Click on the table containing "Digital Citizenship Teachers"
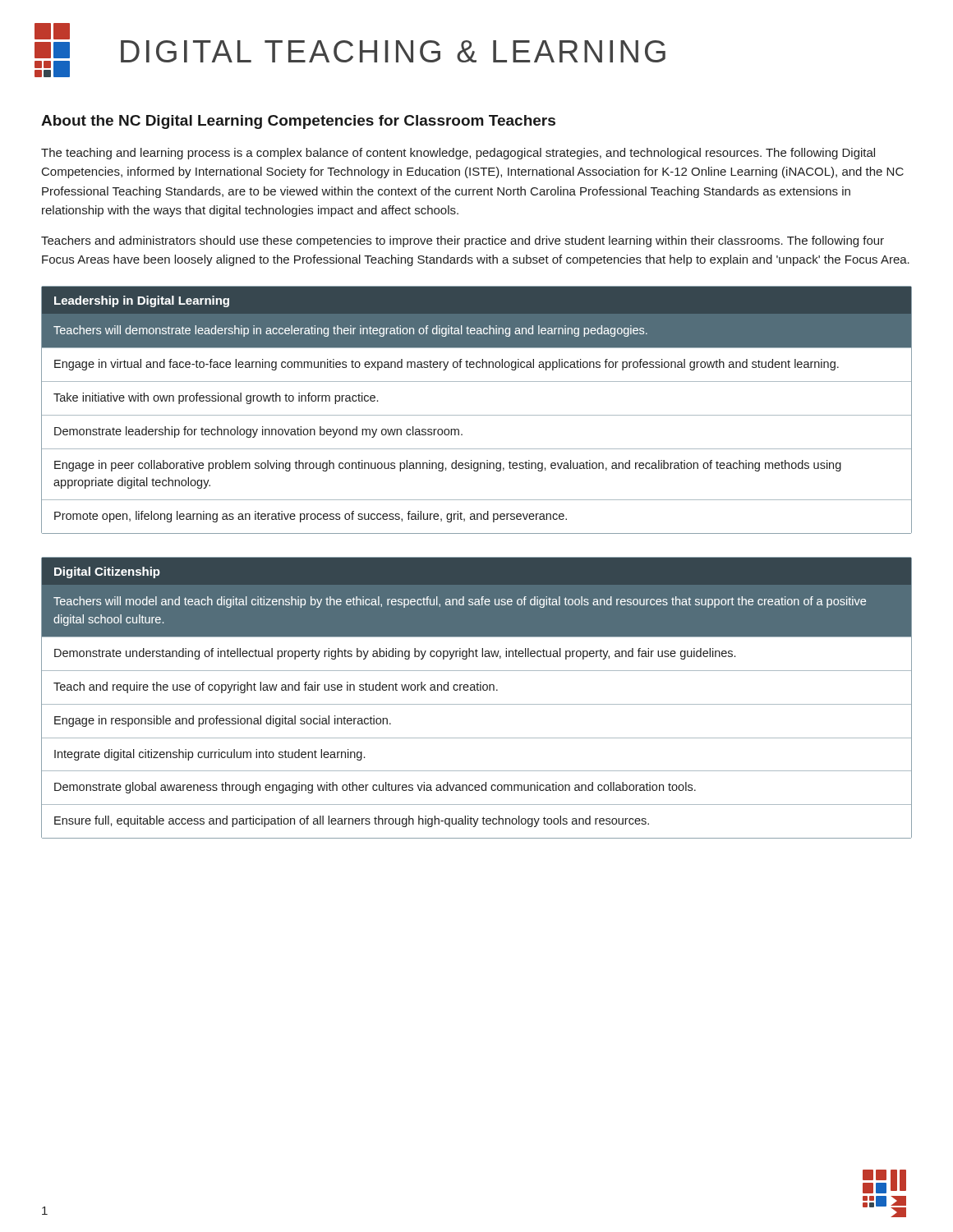 click(x=476, y=697)
